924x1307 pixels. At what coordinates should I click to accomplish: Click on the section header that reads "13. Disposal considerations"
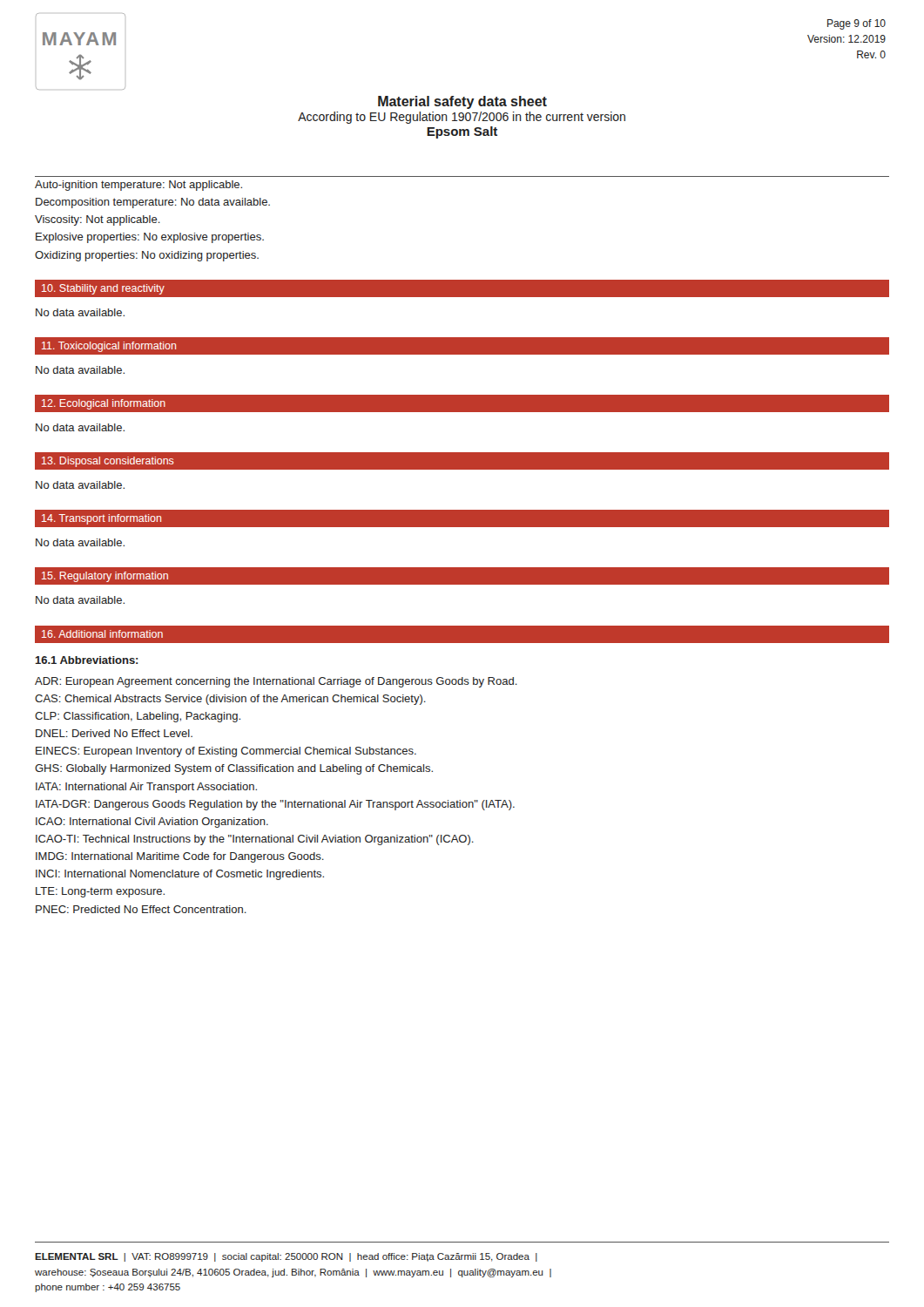[108, 461]
